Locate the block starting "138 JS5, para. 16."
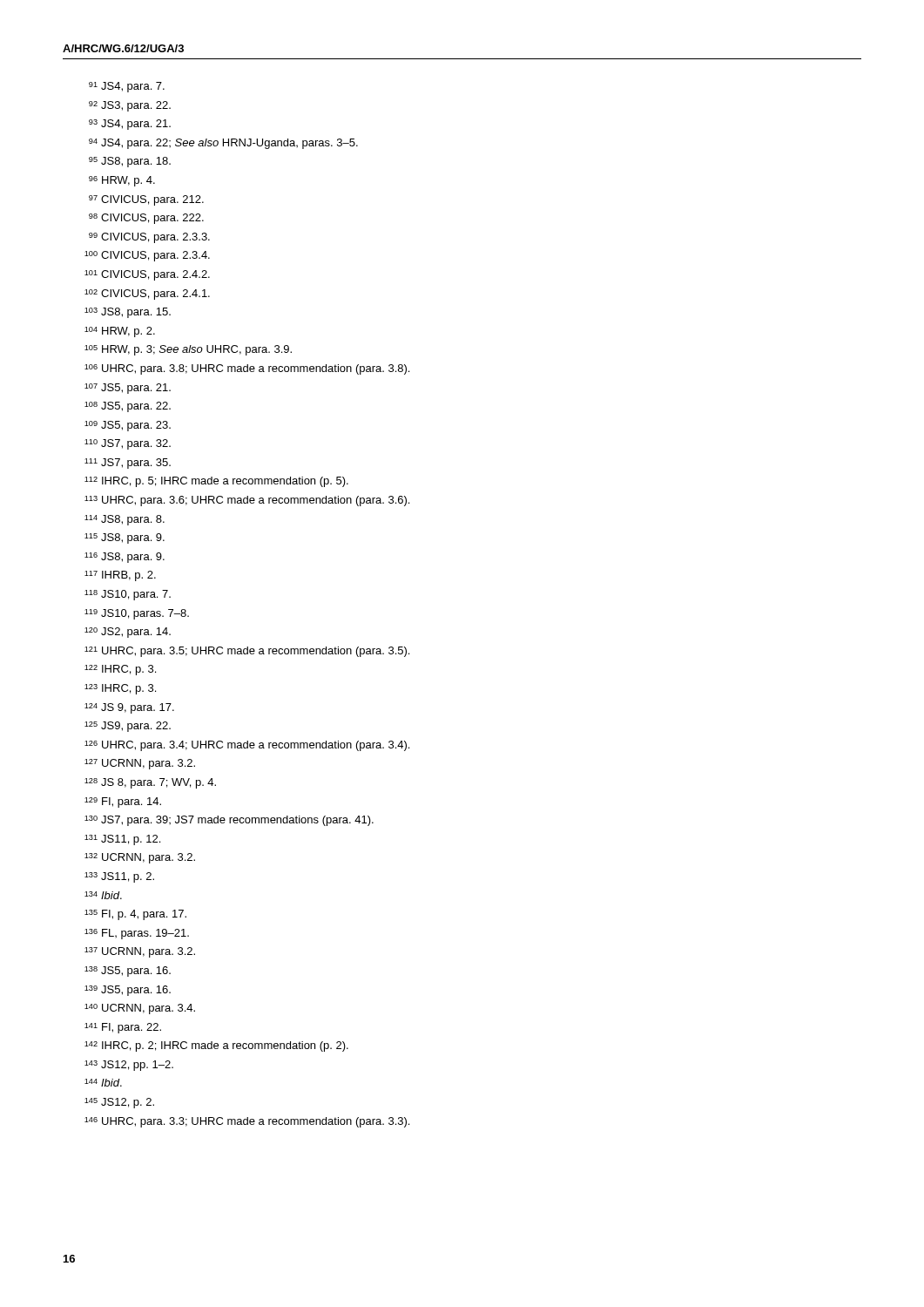 click(128, 972)
